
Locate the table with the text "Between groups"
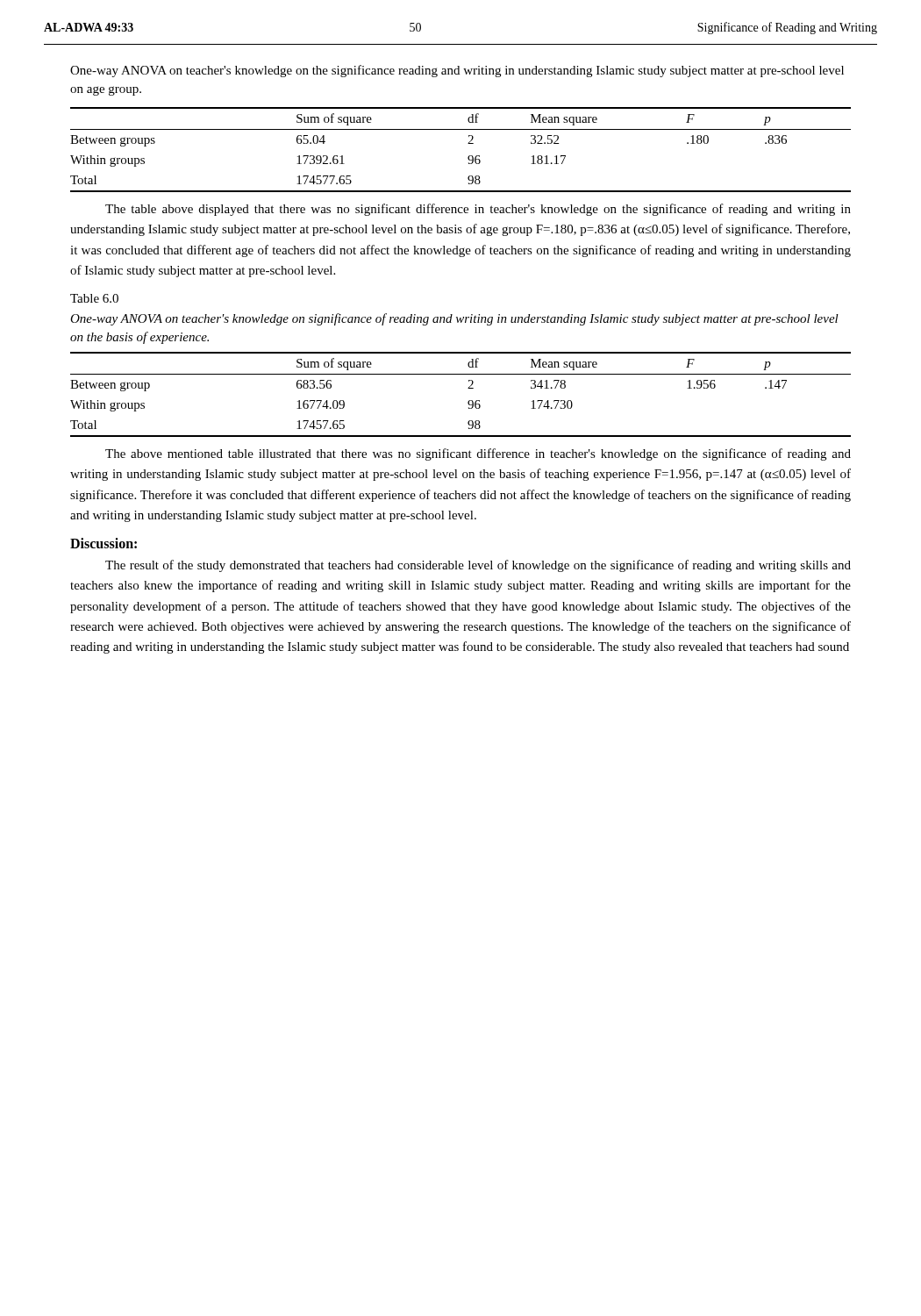tap(460, 150)
